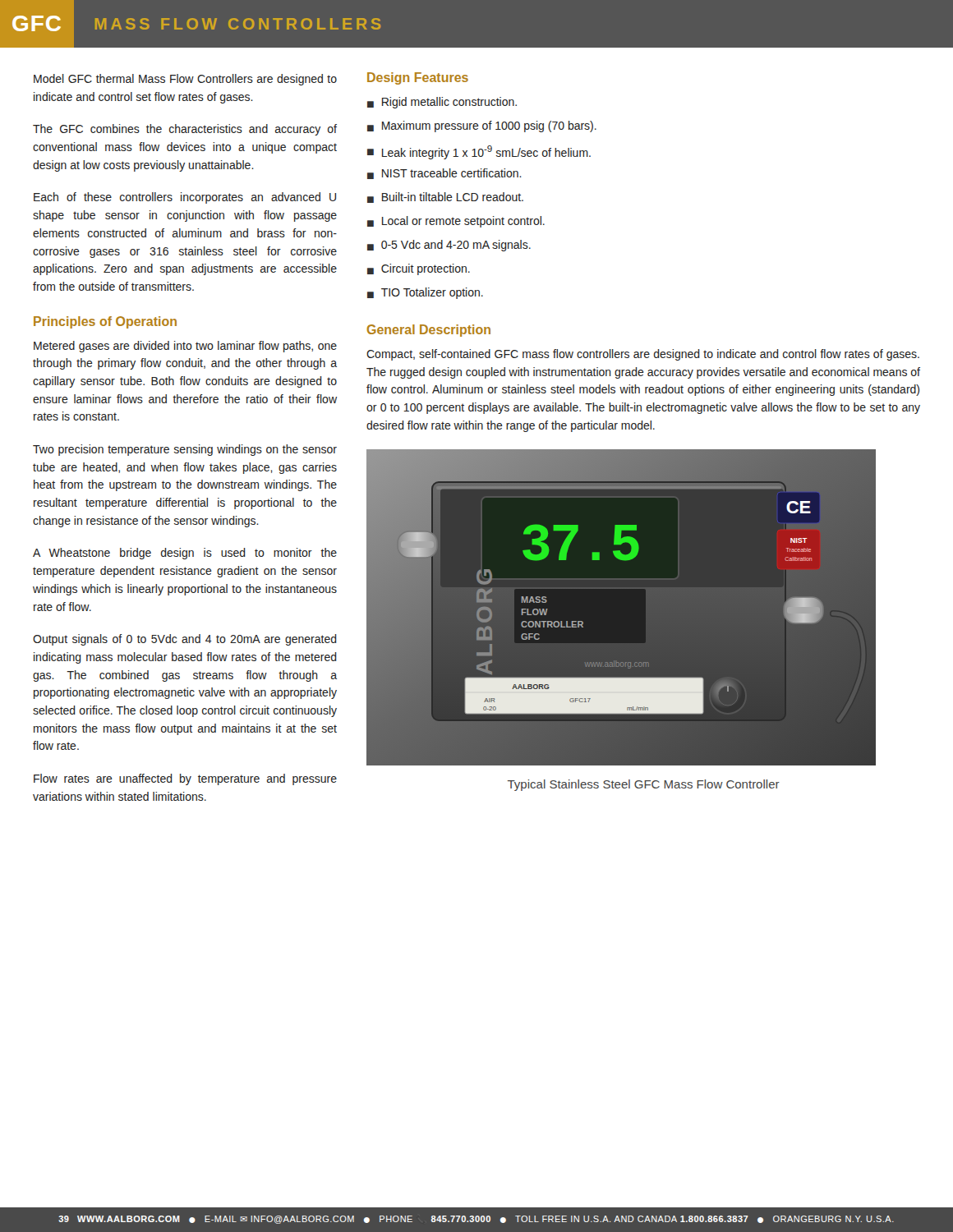Point to "■NIST traceable certification."
This screenshot has width=953, height=1232.
tap(444, 175)
